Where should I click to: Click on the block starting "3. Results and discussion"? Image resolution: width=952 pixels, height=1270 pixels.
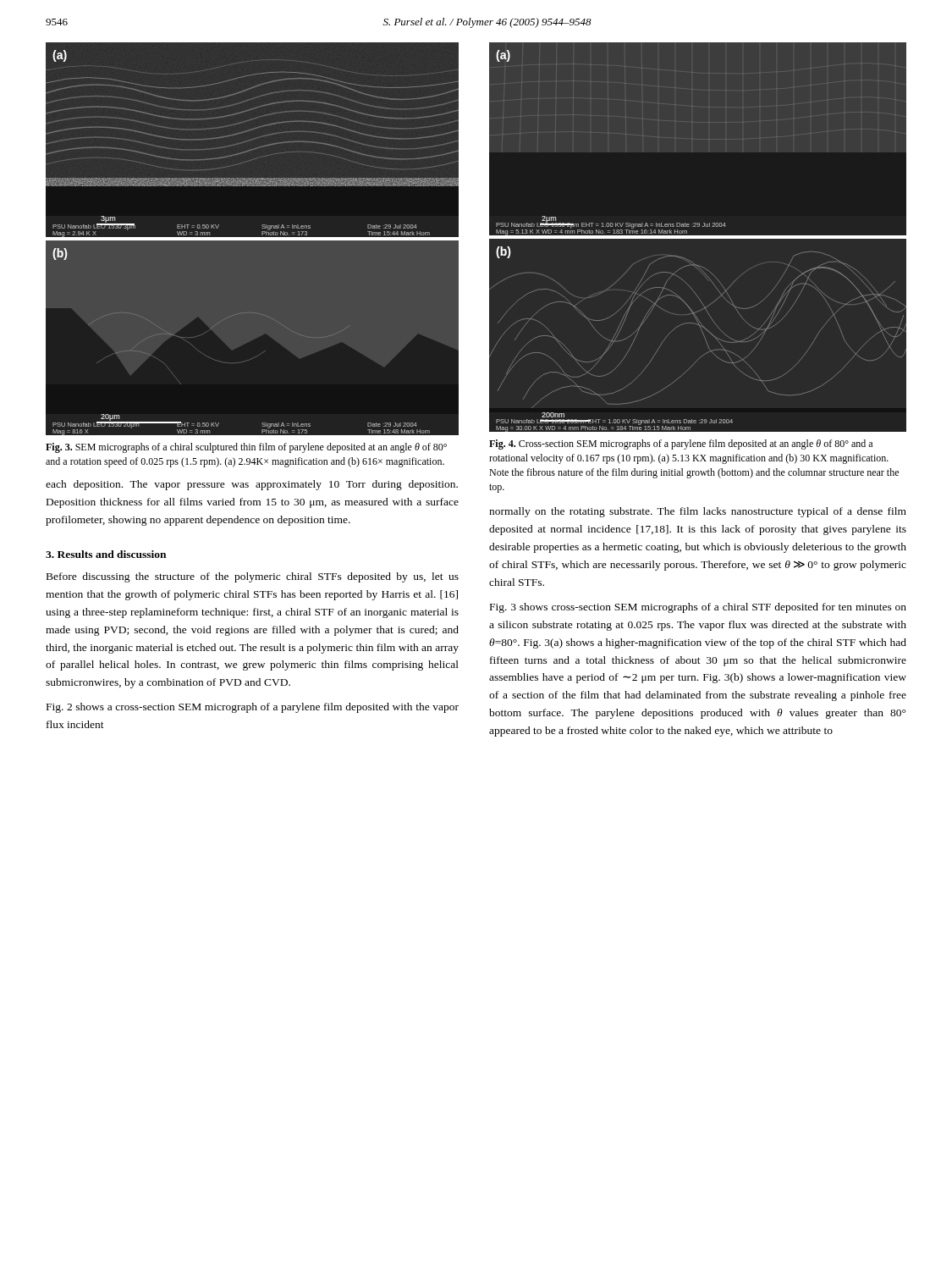106,554
